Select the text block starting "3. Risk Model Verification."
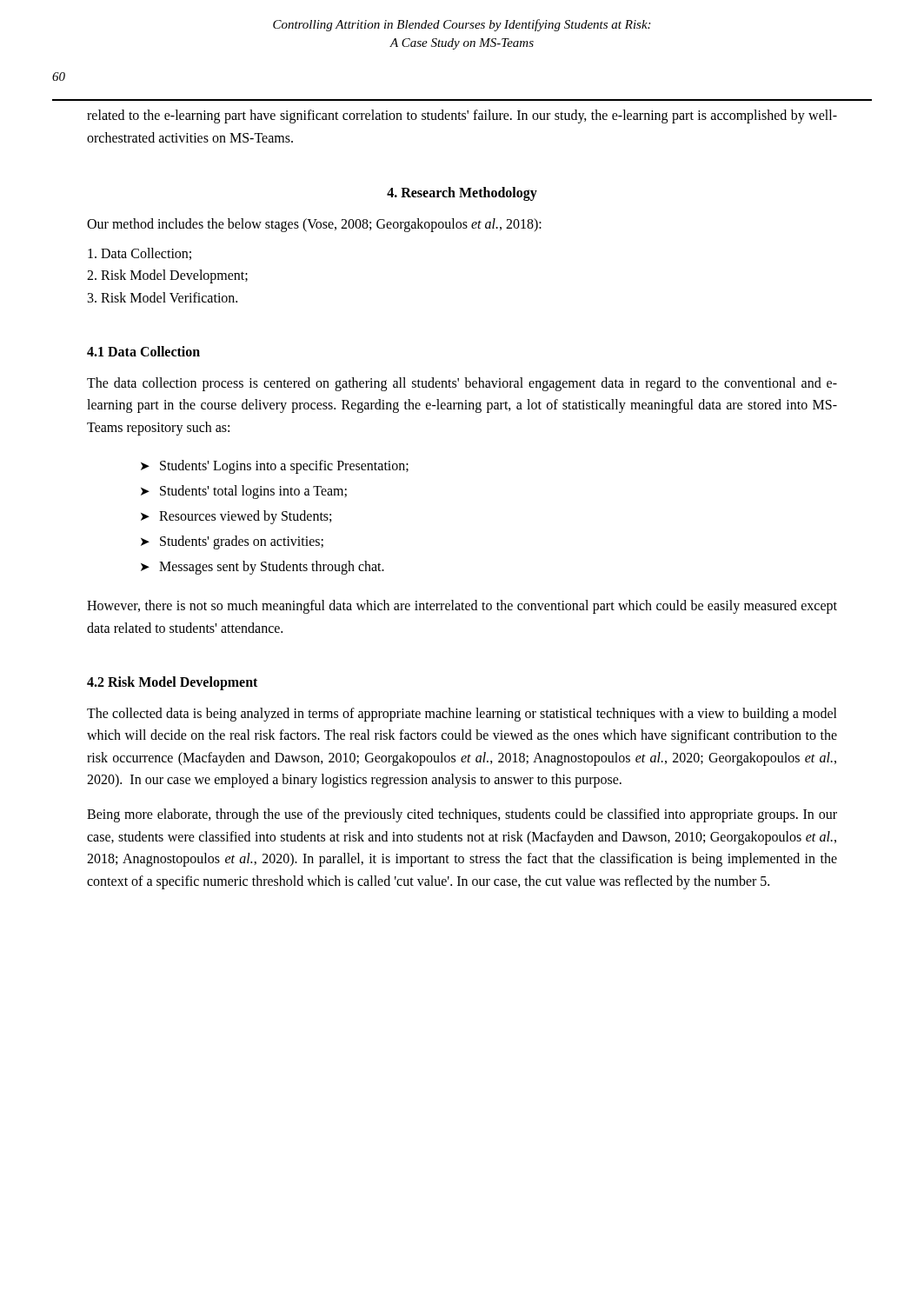The height and width of the screenshot is (1304, 924). (163, 298)
